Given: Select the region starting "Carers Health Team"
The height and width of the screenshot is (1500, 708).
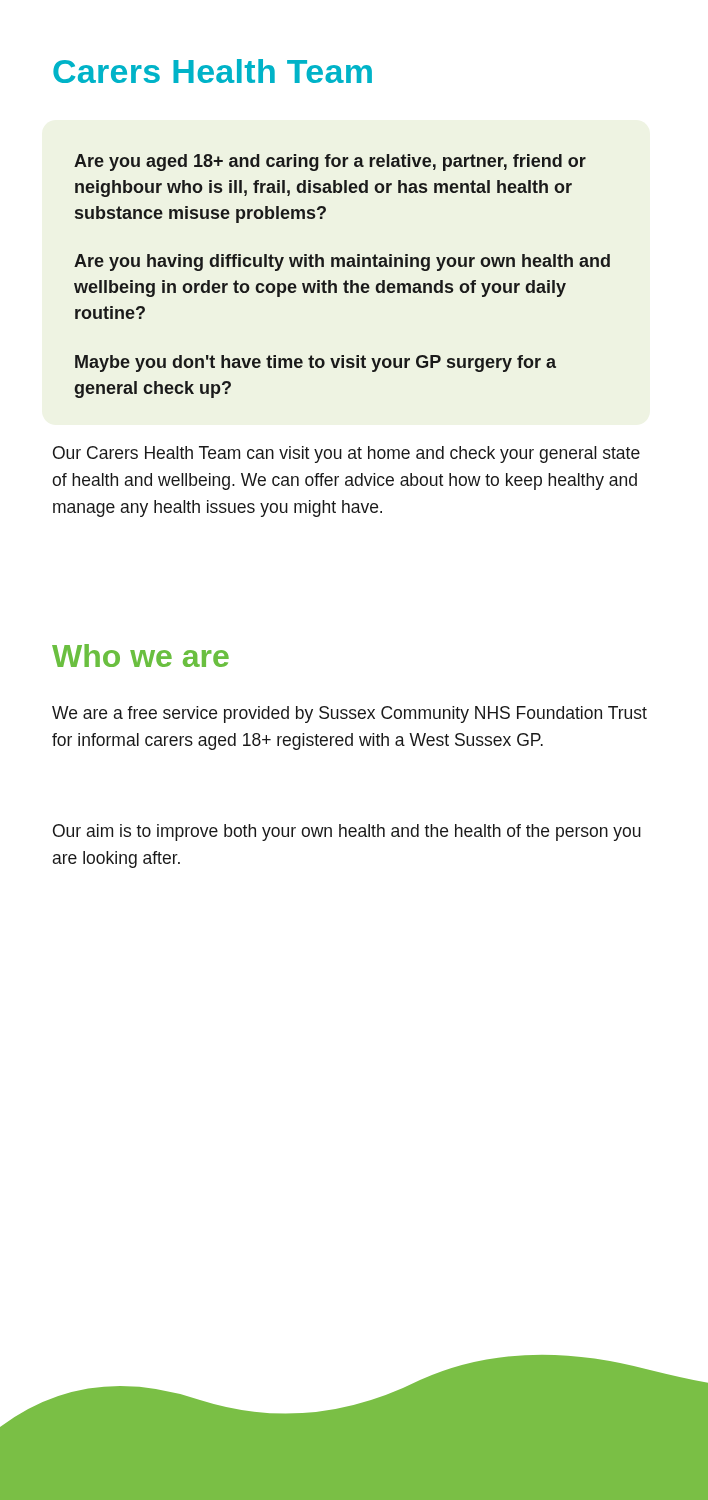Looking at the screenshot, I should pyautogui.click(x=213, y=71).
